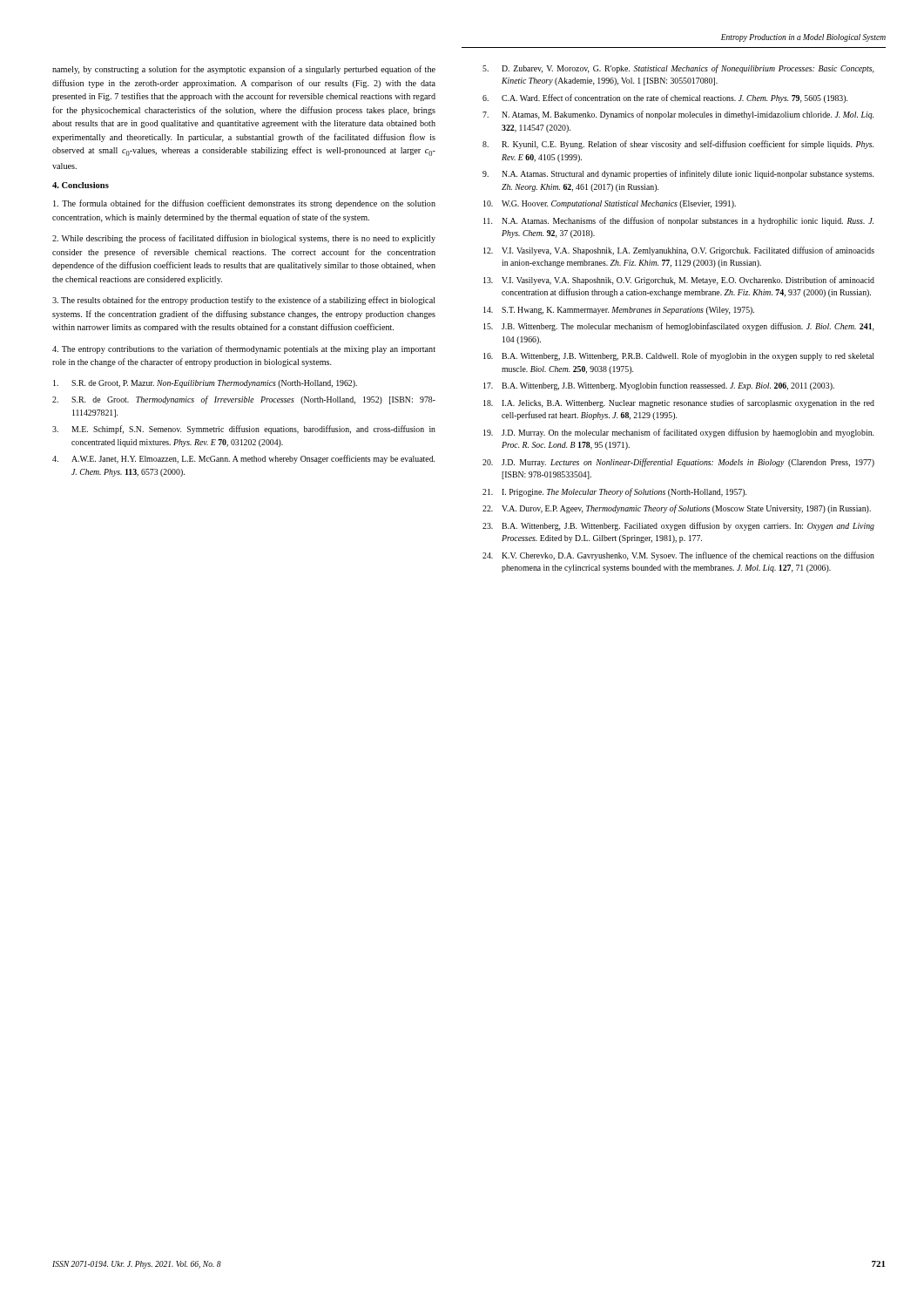Point to the block beginning "22. V.A. Durov, E.P. Ageev, Thermodynamic Theory of"
The image size is (924, 1307).
678,509
